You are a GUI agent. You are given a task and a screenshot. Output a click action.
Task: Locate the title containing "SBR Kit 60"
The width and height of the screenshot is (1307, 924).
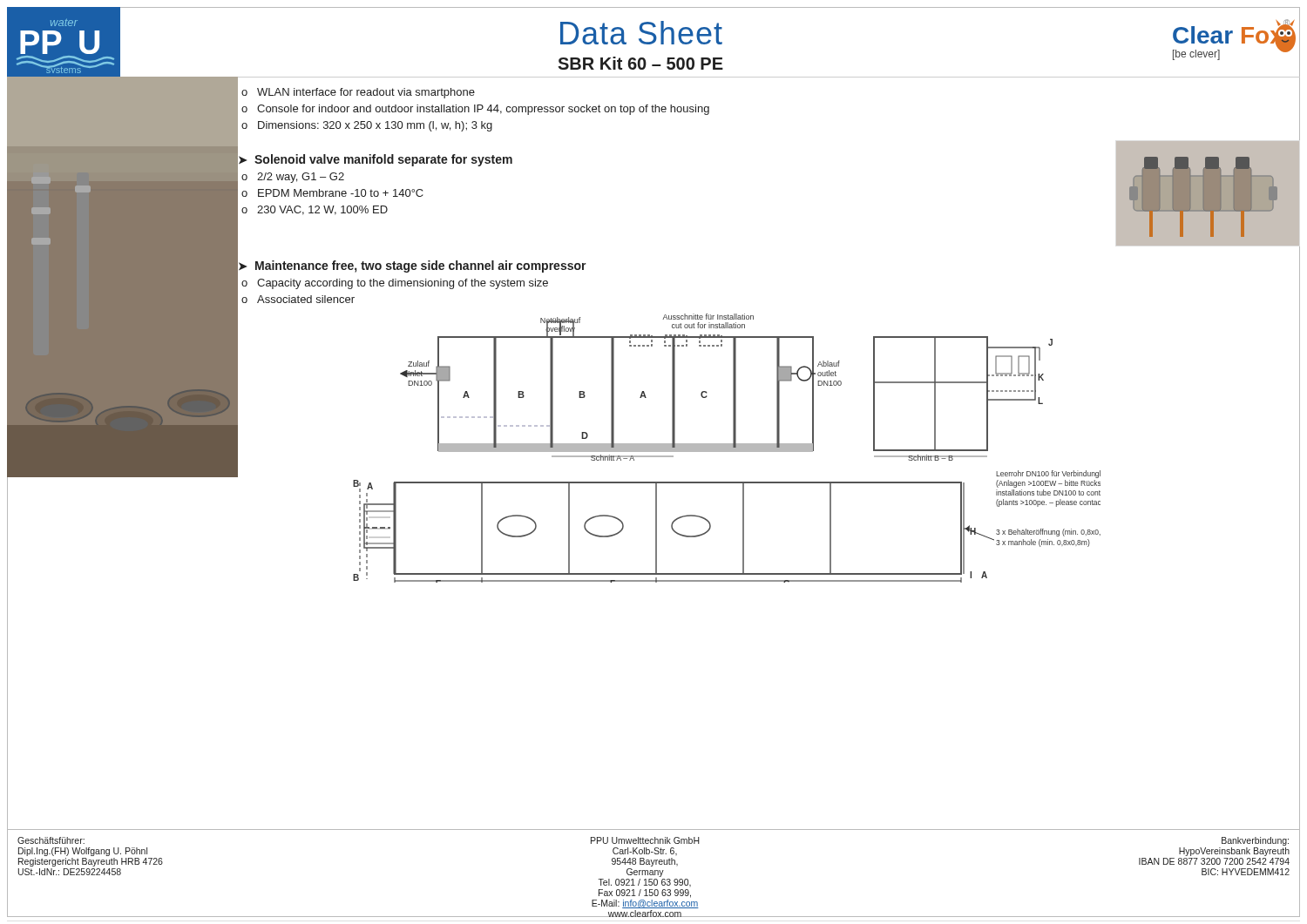tap(640, 63)
